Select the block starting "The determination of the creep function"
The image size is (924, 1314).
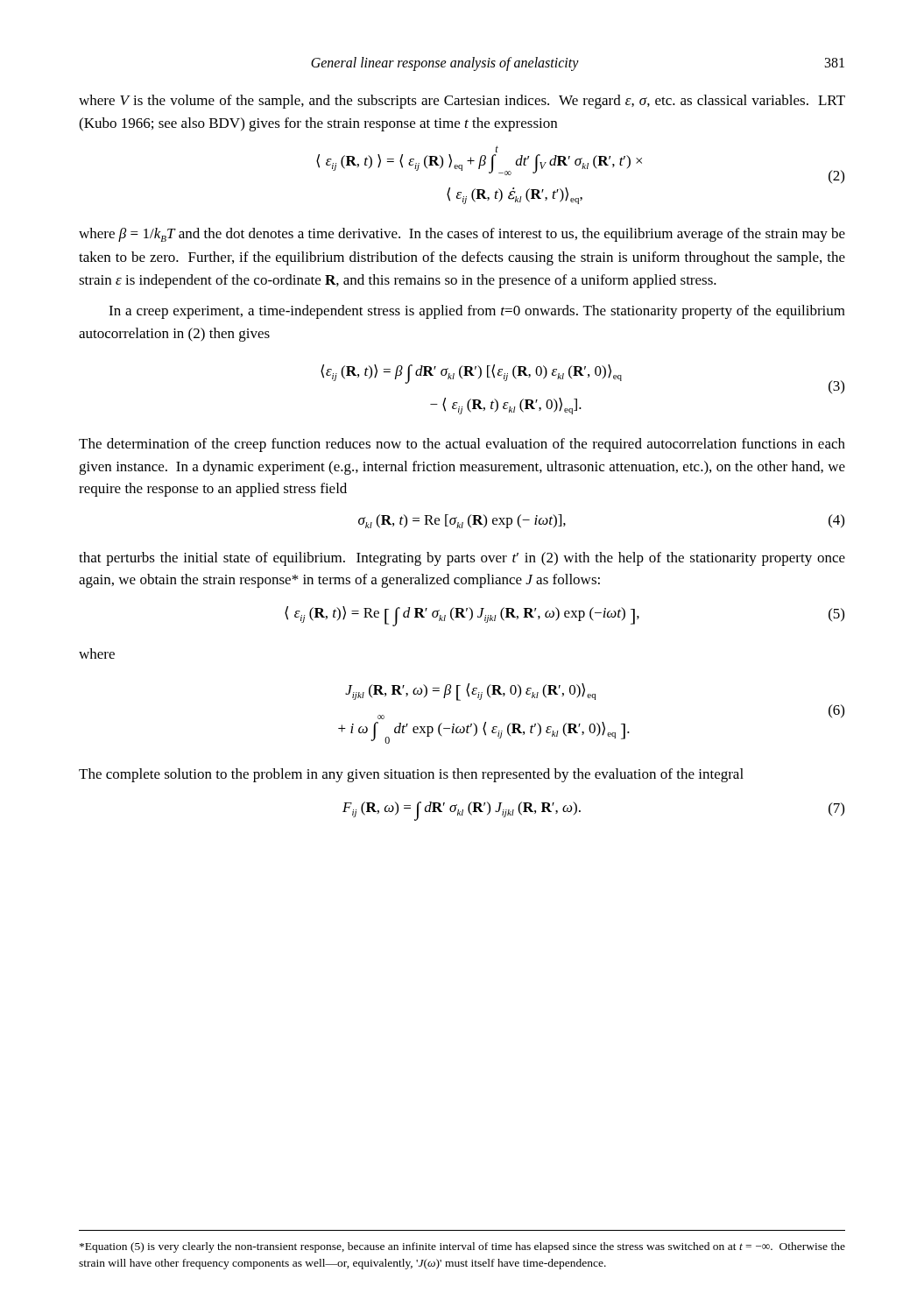pyautogui.click(x=462, y=466)
